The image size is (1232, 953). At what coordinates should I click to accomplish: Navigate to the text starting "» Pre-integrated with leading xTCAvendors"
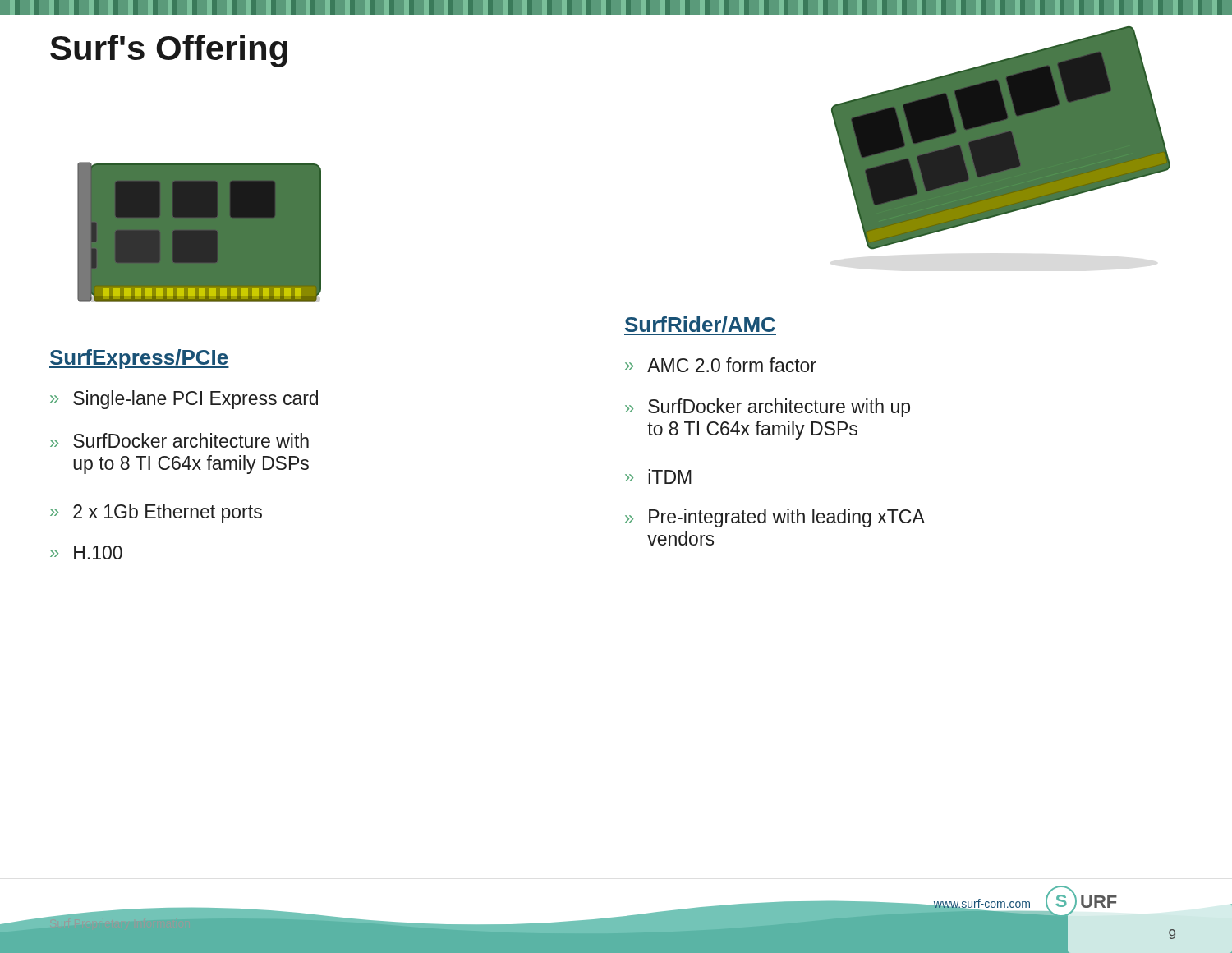pos(774,528)
